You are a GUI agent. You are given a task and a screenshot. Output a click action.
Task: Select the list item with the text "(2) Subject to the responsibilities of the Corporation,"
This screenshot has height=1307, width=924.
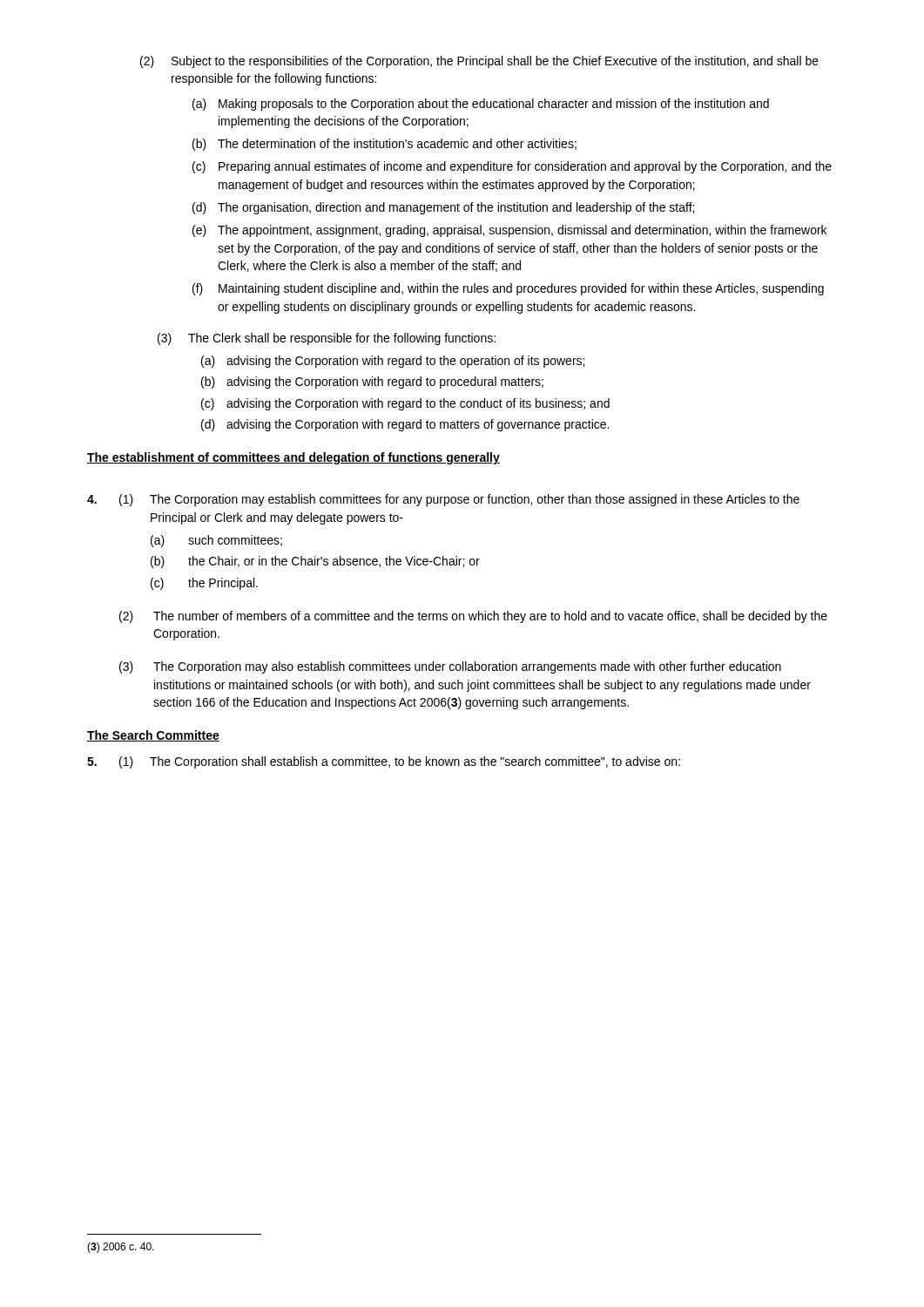point(488,70)
